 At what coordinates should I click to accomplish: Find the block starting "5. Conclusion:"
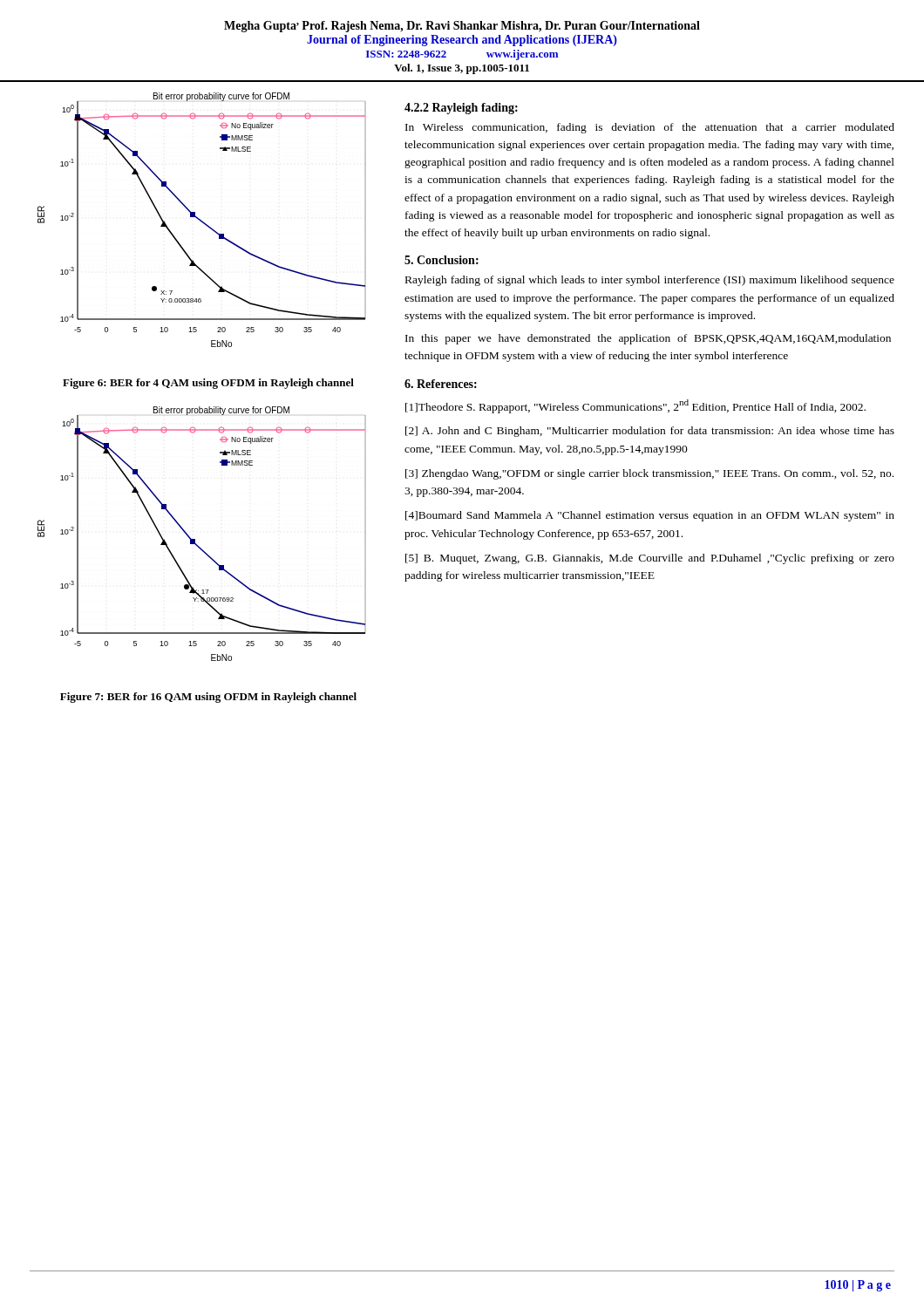pos(442,261)
